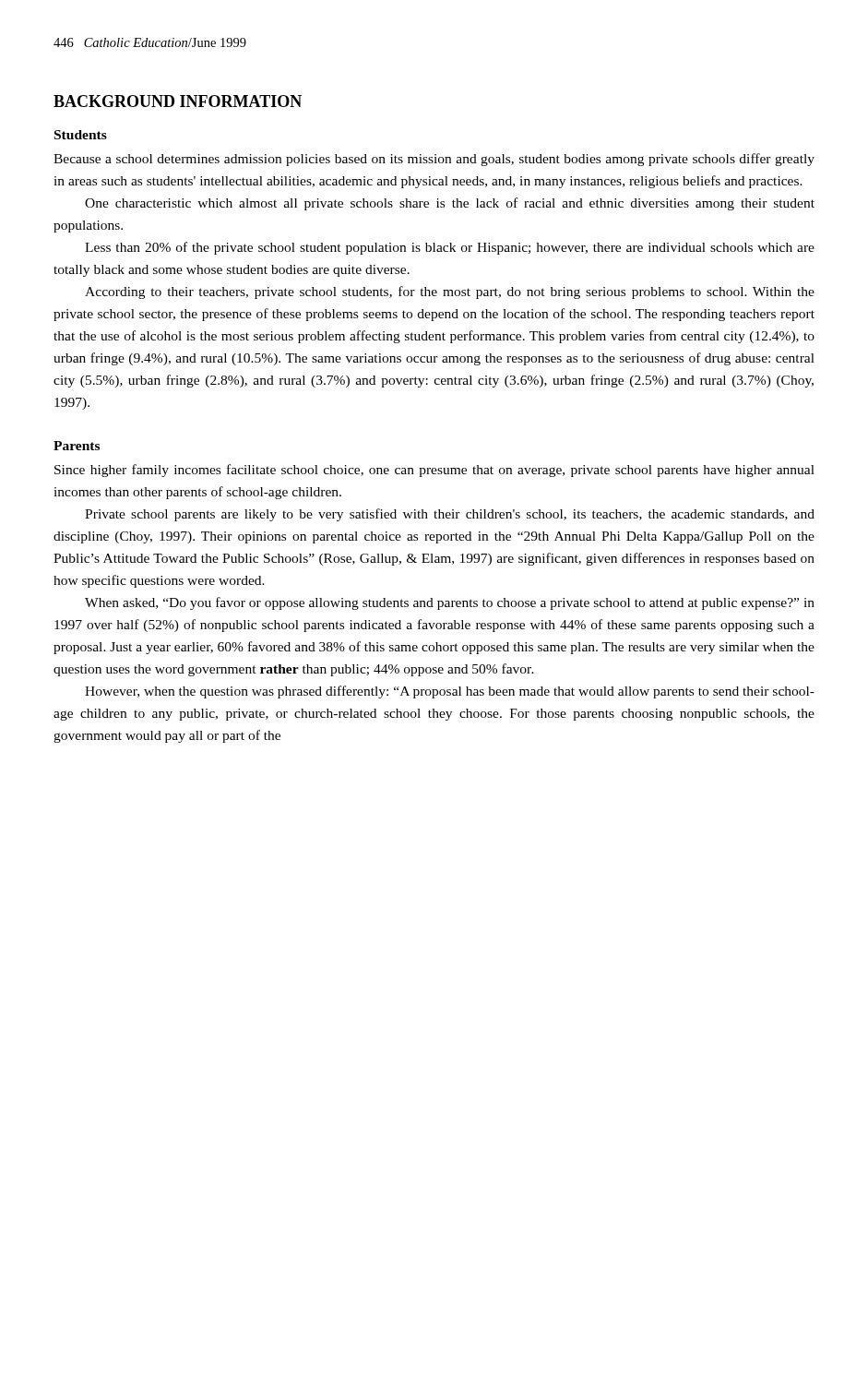
Task: Select the section header with the text "BACKGROUND INFORMATION"
Action: 178,102
